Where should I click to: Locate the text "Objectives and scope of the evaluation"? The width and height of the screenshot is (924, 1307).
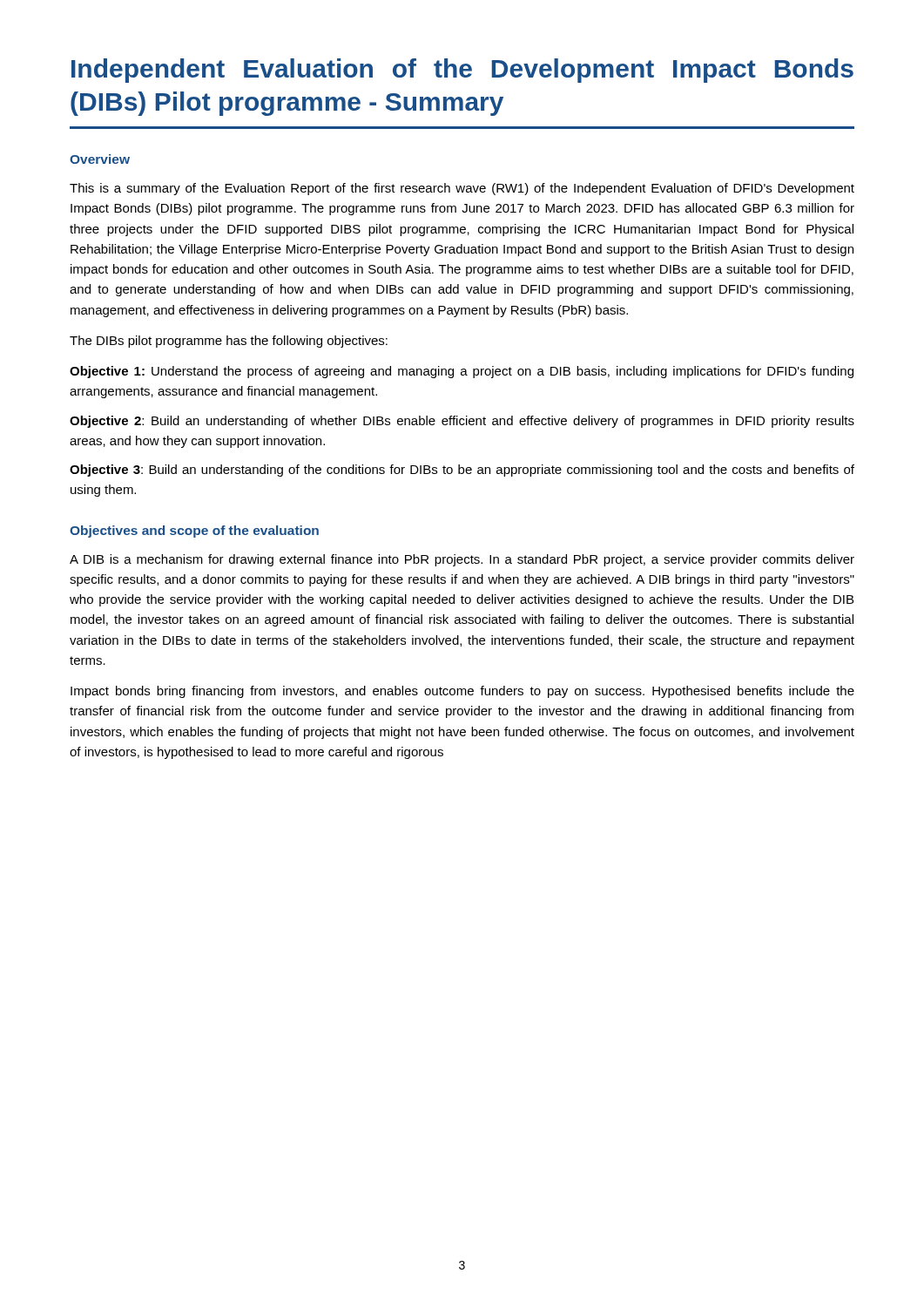195,530
